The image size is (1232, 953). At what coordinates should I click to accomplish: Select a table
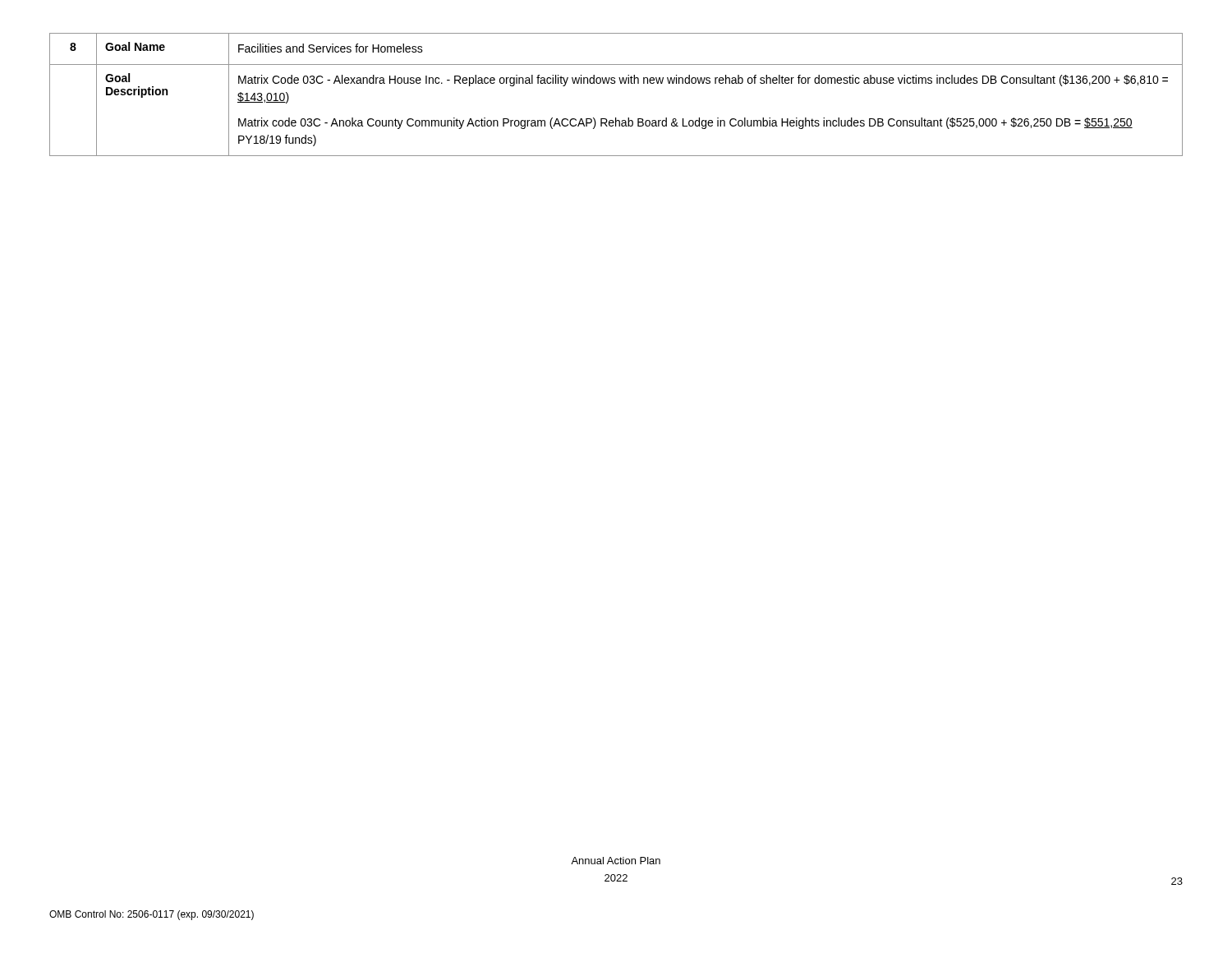pos(616,94)
